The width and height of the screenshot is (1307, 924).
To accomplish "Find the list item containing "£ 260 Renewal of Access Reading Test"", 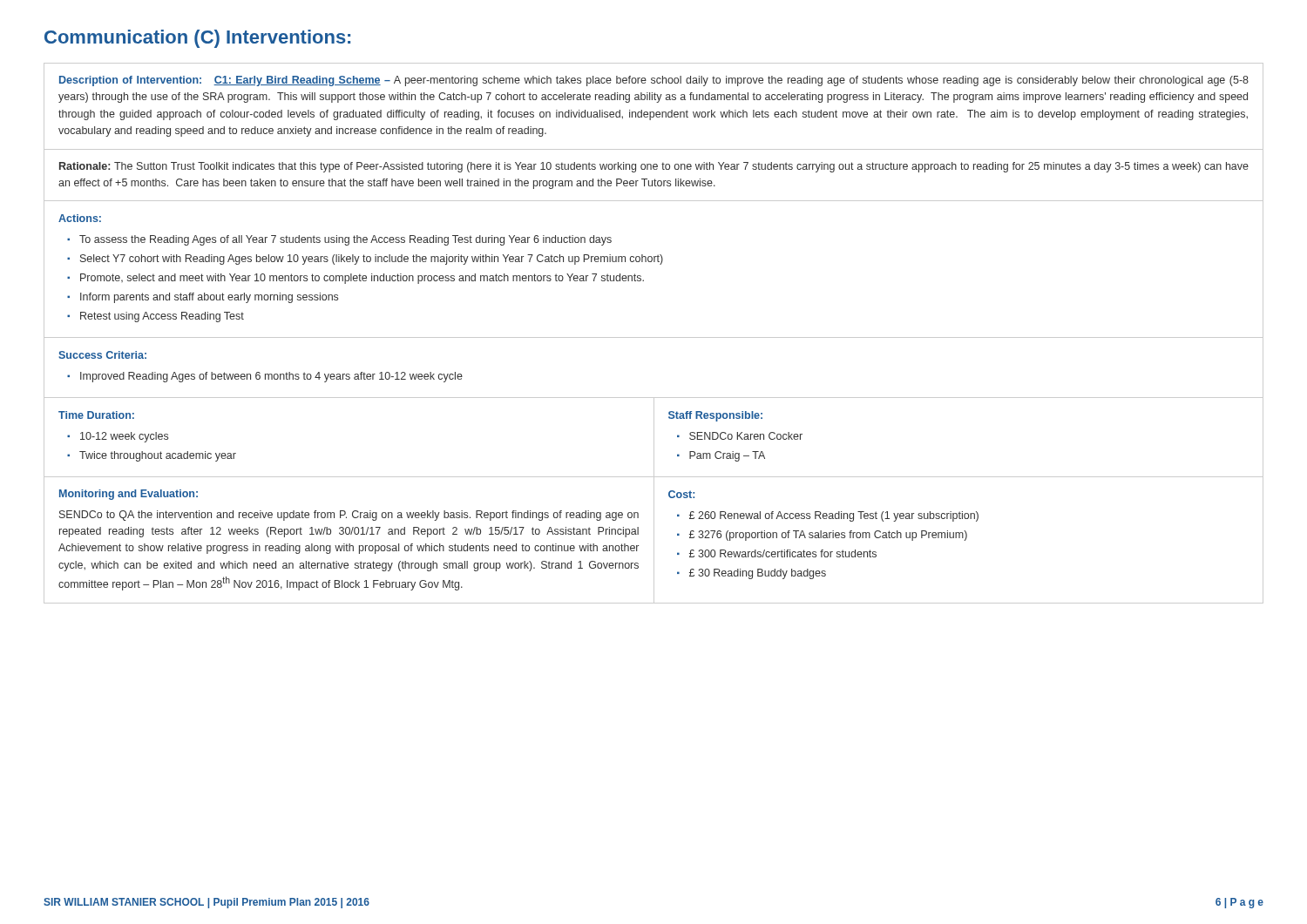I will [x=834, y=516].
